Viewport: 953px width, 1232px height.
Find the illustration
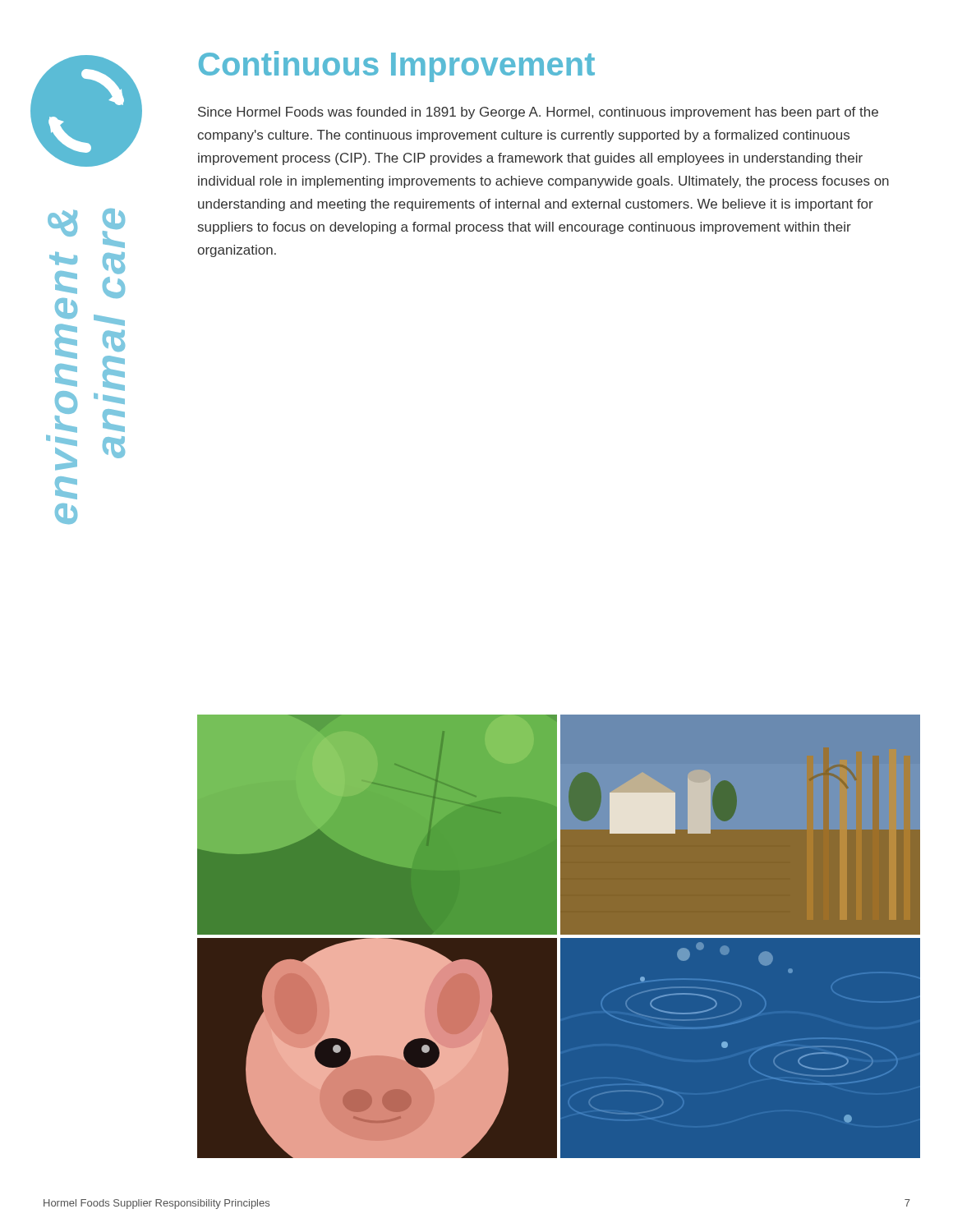click(86, 111)
